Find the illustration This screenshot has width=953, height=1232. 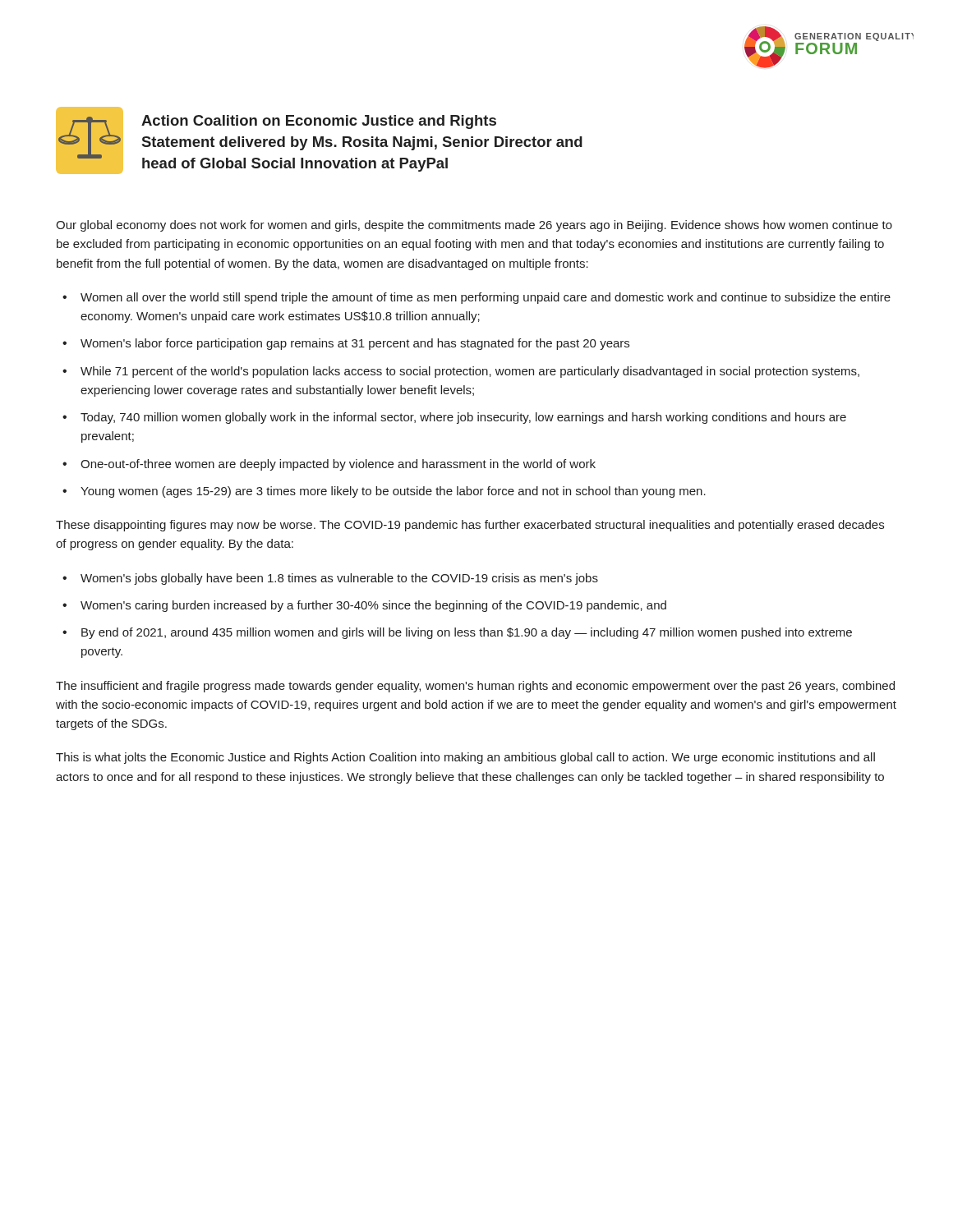point(90,140)
